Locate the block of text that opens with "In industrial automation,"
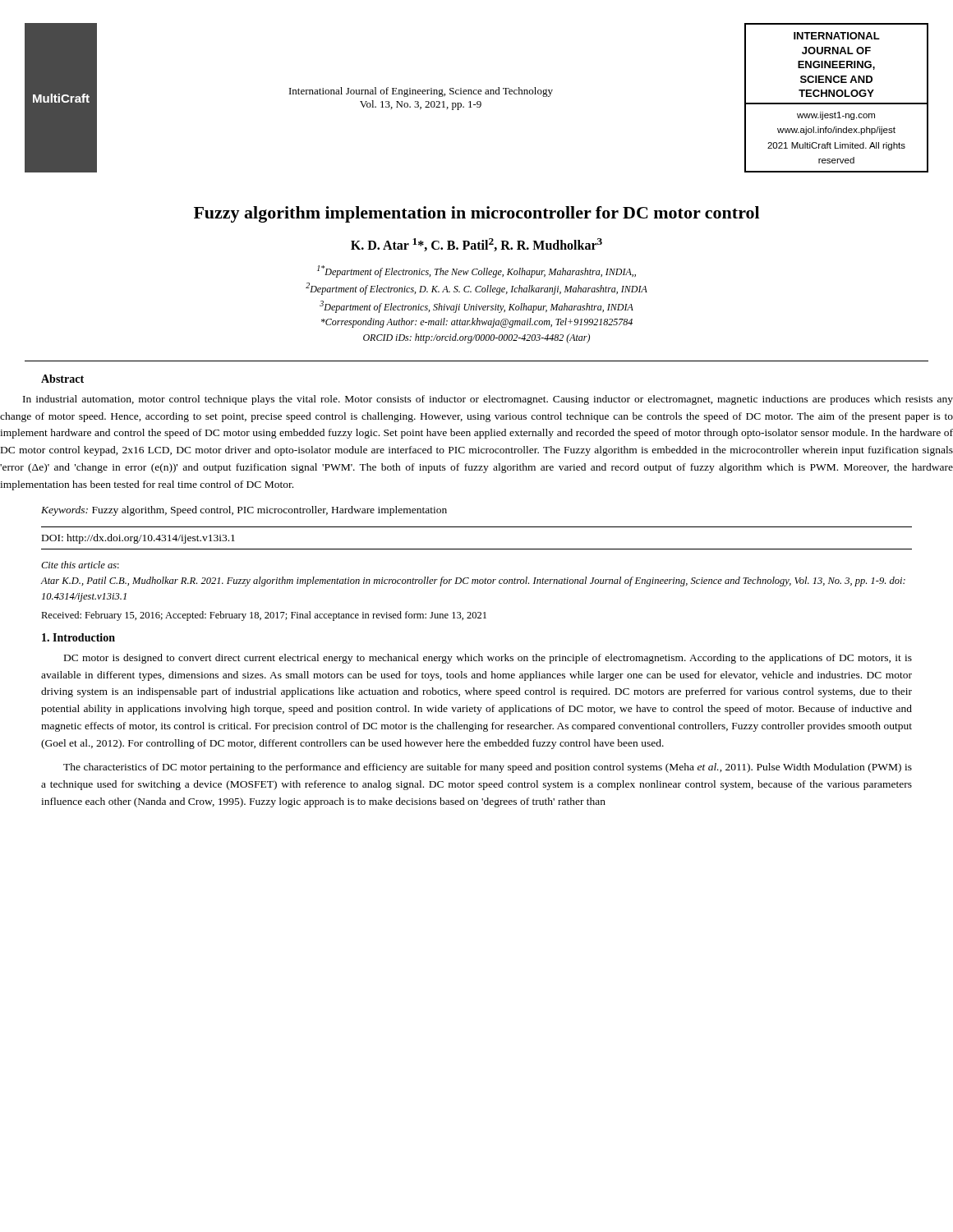Viewport: 953px width, 1232px height. coord(476,441)
